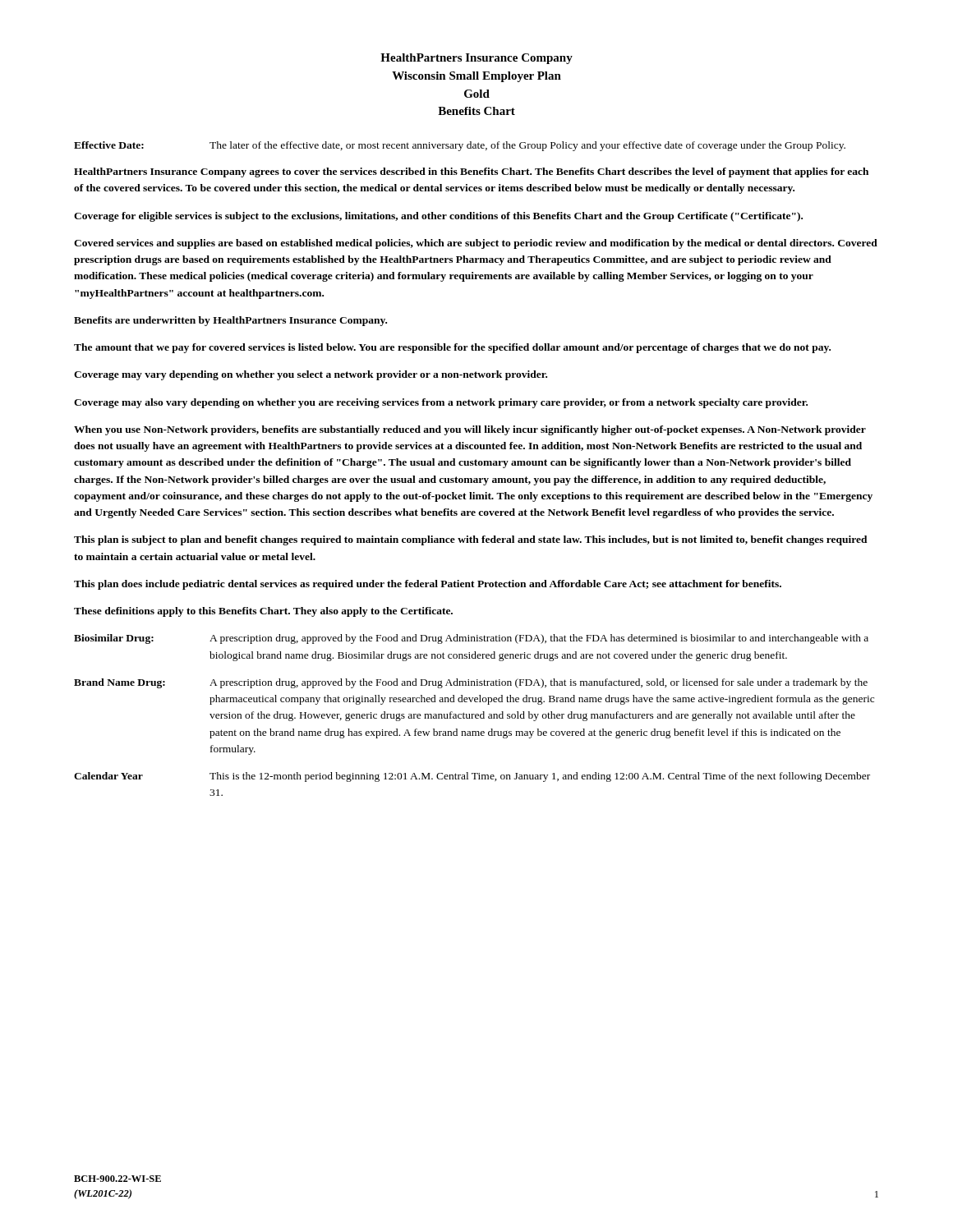Find the block on this page that starts "Biosimilar Drug: A prescription drug, approved by"
Viewport: 953px width, 1232px height.
[x=476, y=647]
